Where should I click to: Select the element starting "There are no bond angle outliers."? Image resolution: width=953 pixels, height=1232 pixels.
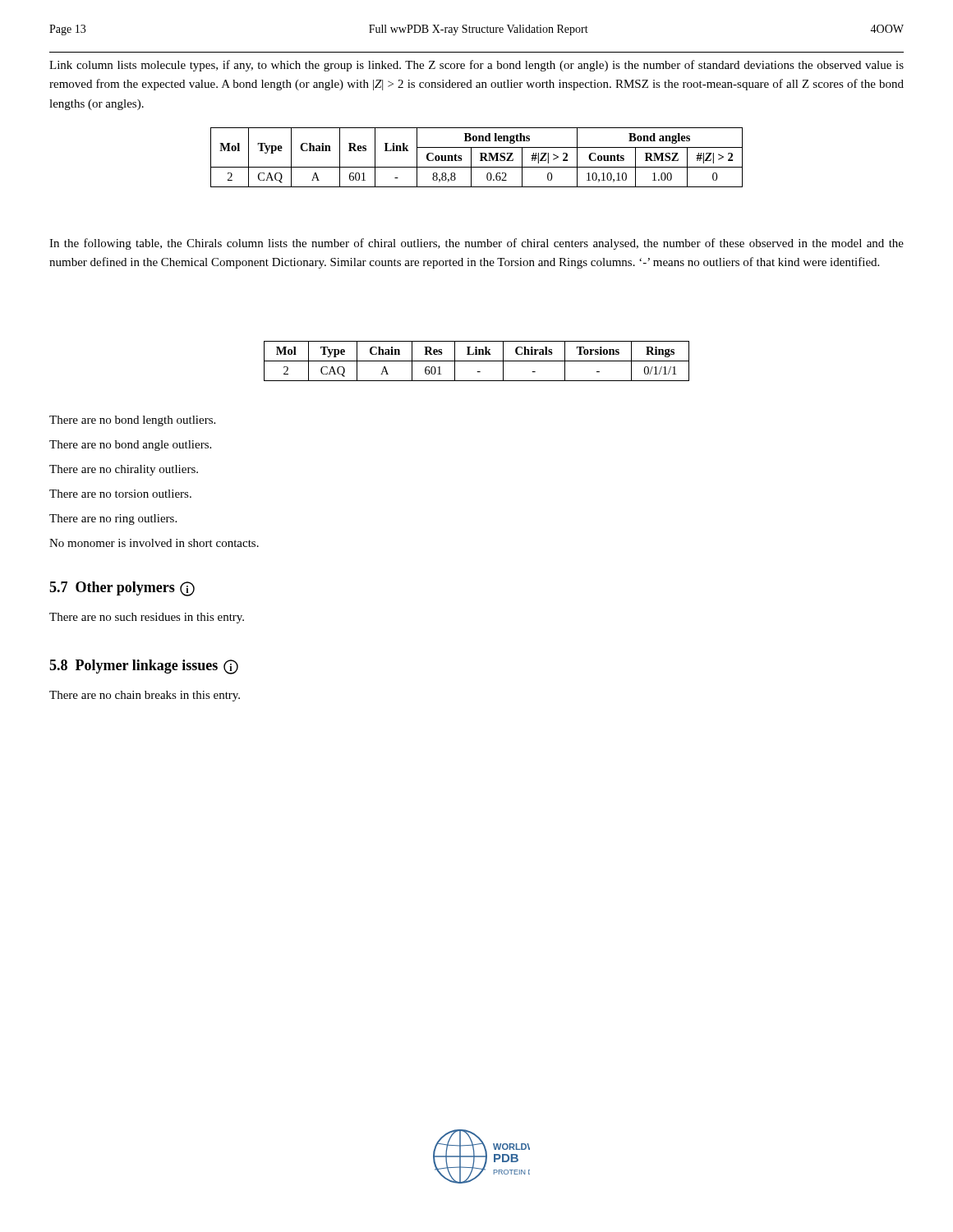click(131, 444)
